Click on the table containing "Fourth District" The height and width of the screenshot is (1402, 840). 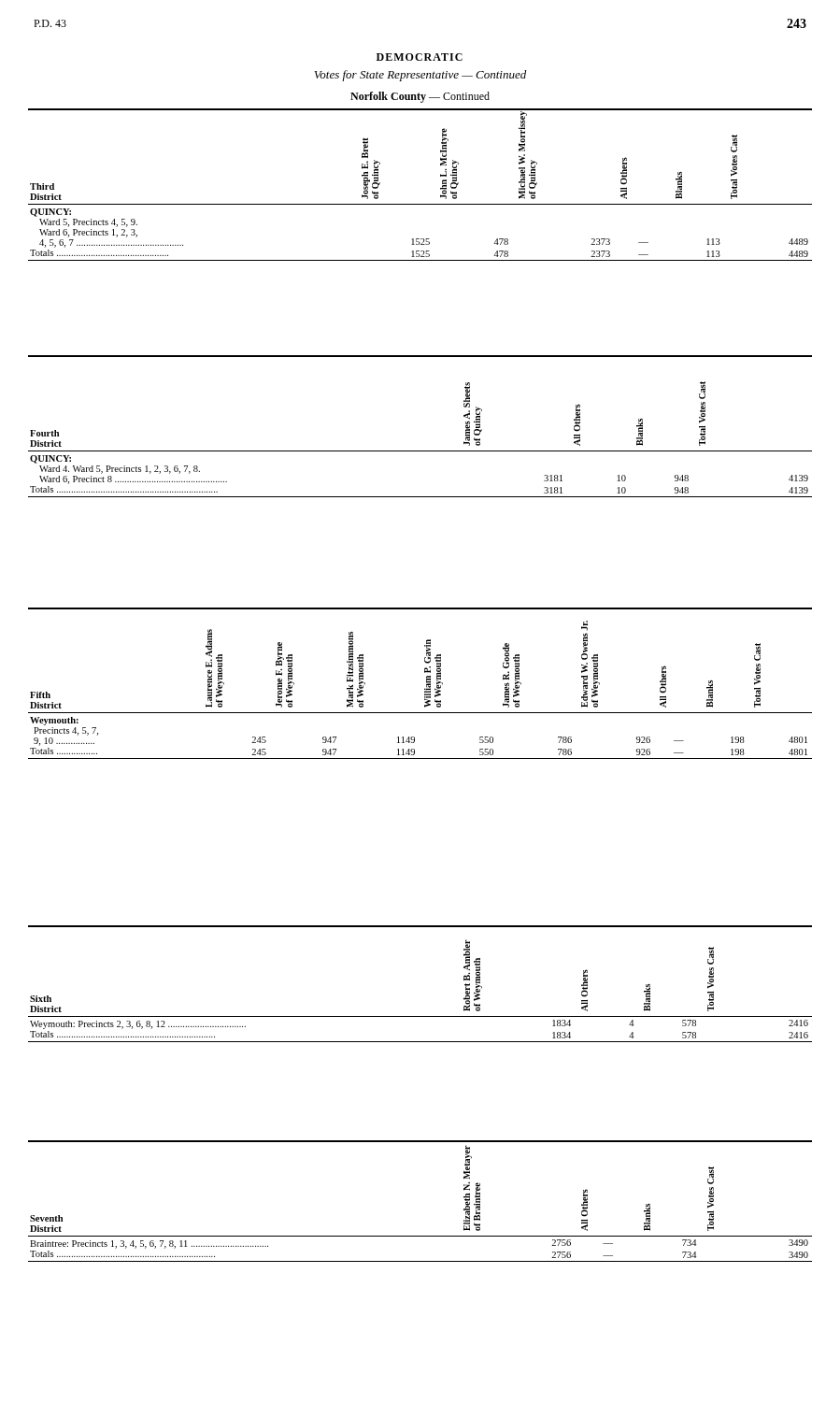pyautogui.click(x=420, y=426)
